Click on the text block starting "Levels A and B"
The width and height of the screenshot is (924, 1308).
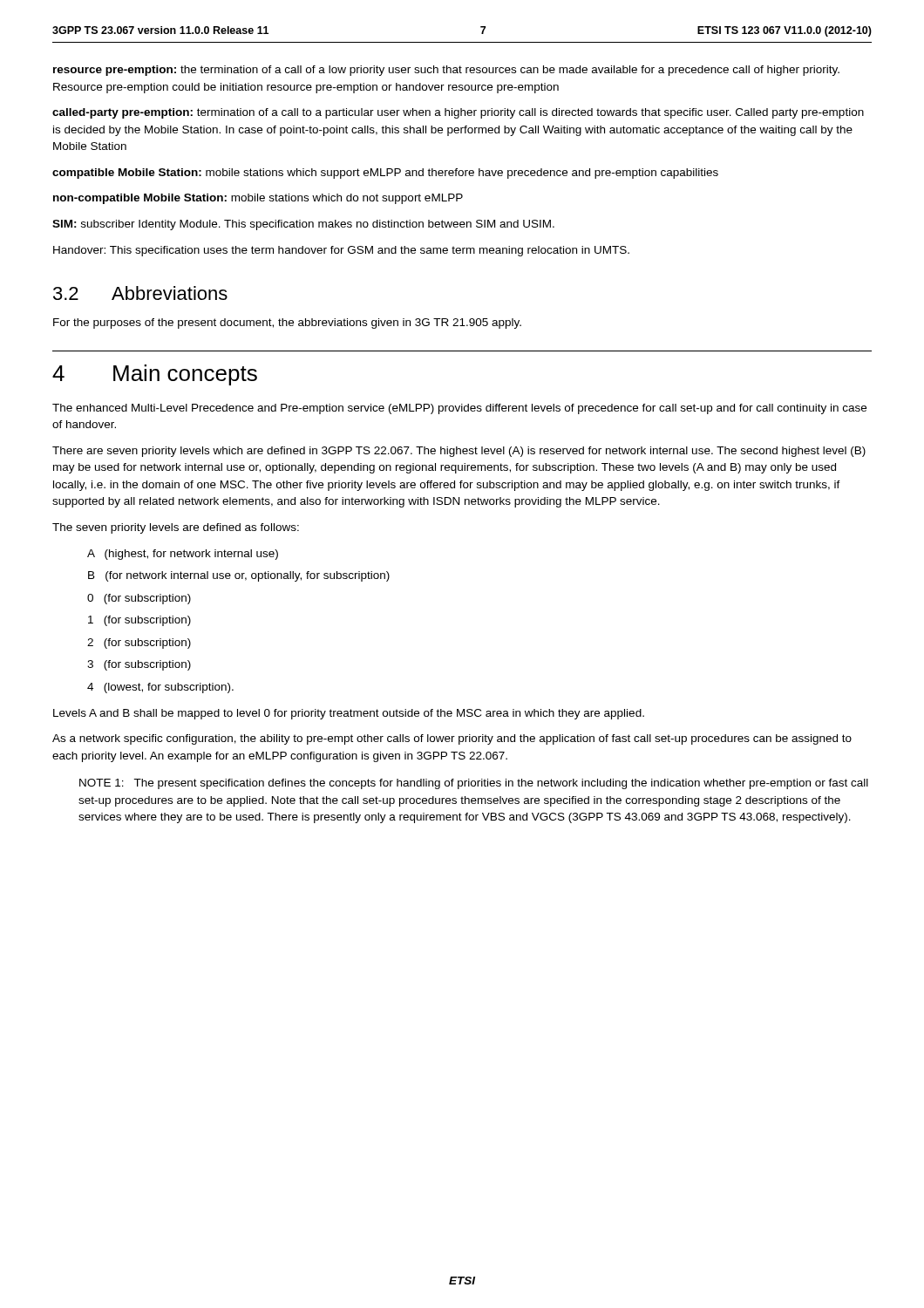pos(349,712)
